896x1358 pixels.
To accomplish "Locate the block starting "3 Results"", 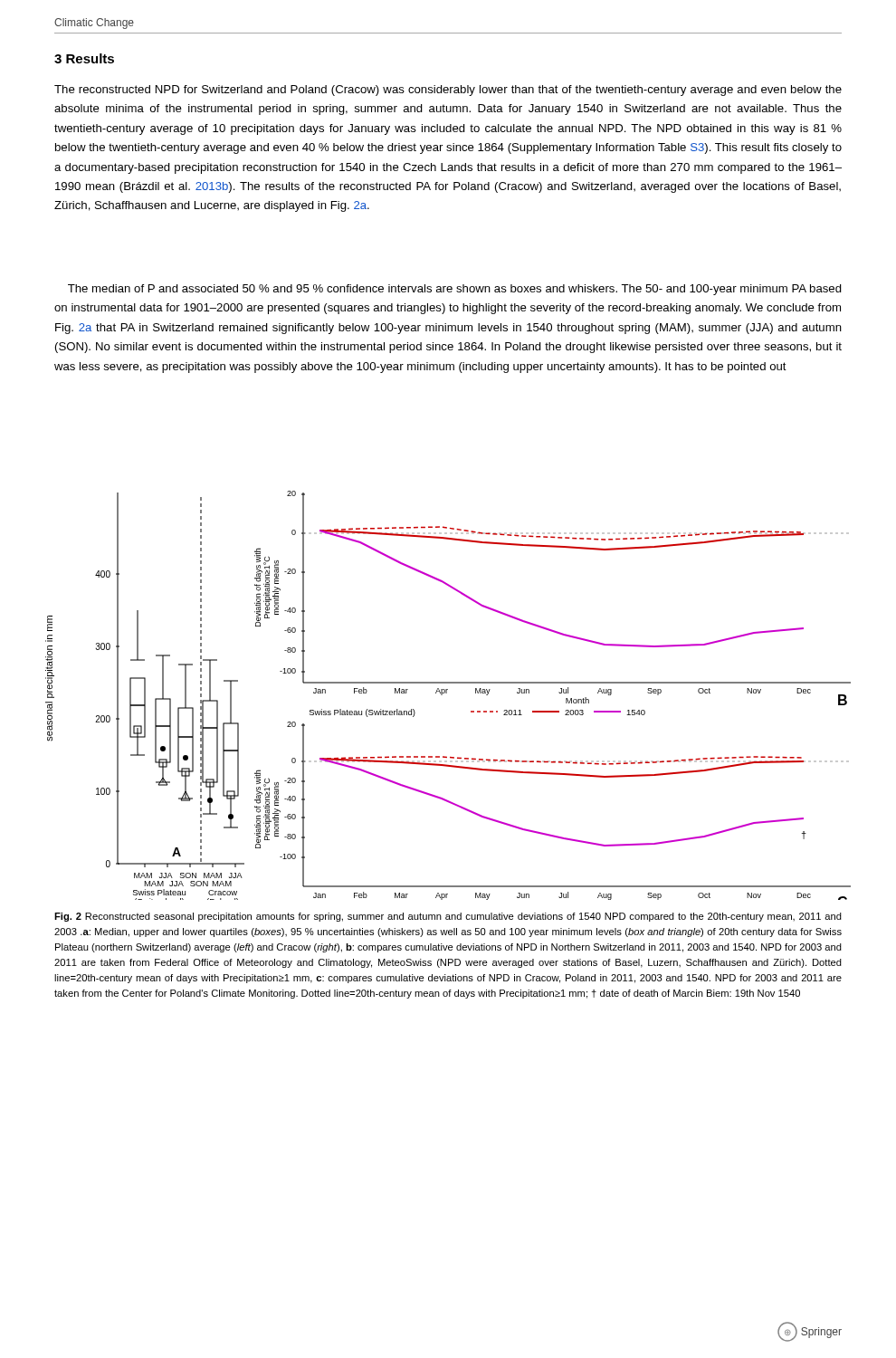I will tap(84, 58).
